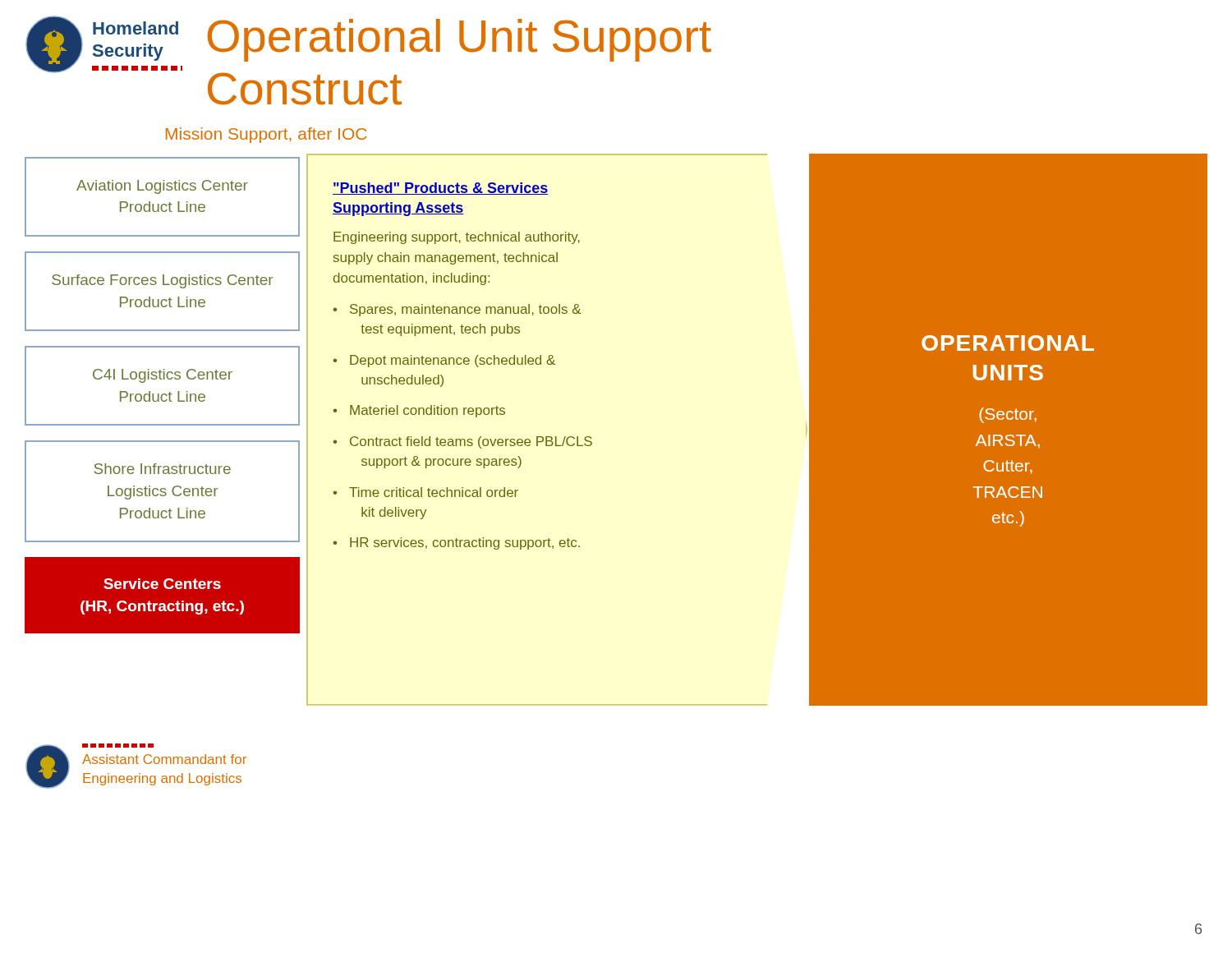Select the infographic
This screenshot has height=953, width=1232.
(554, 441)
